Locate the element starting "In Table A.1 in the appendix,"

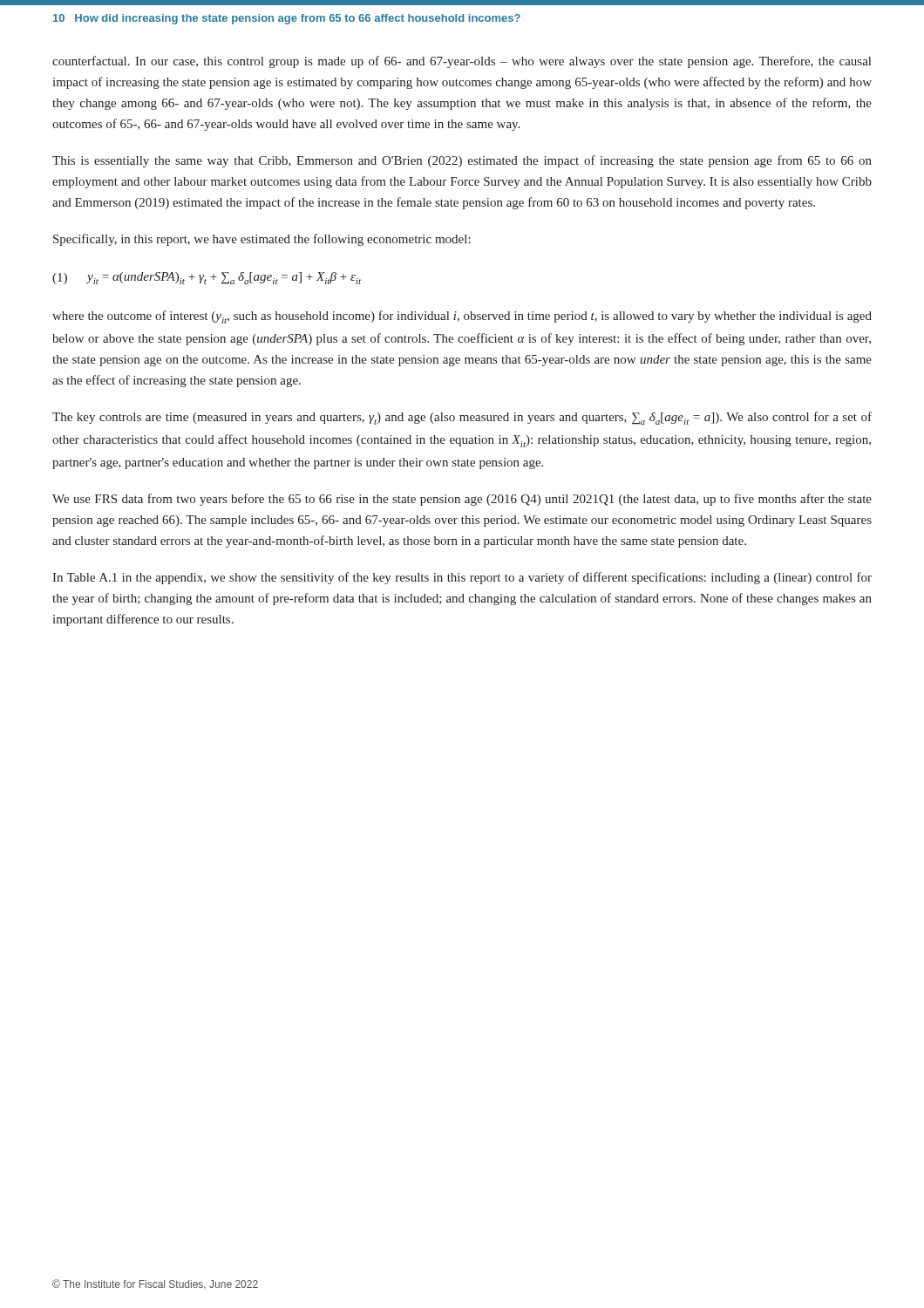click(x=462, y=598)
